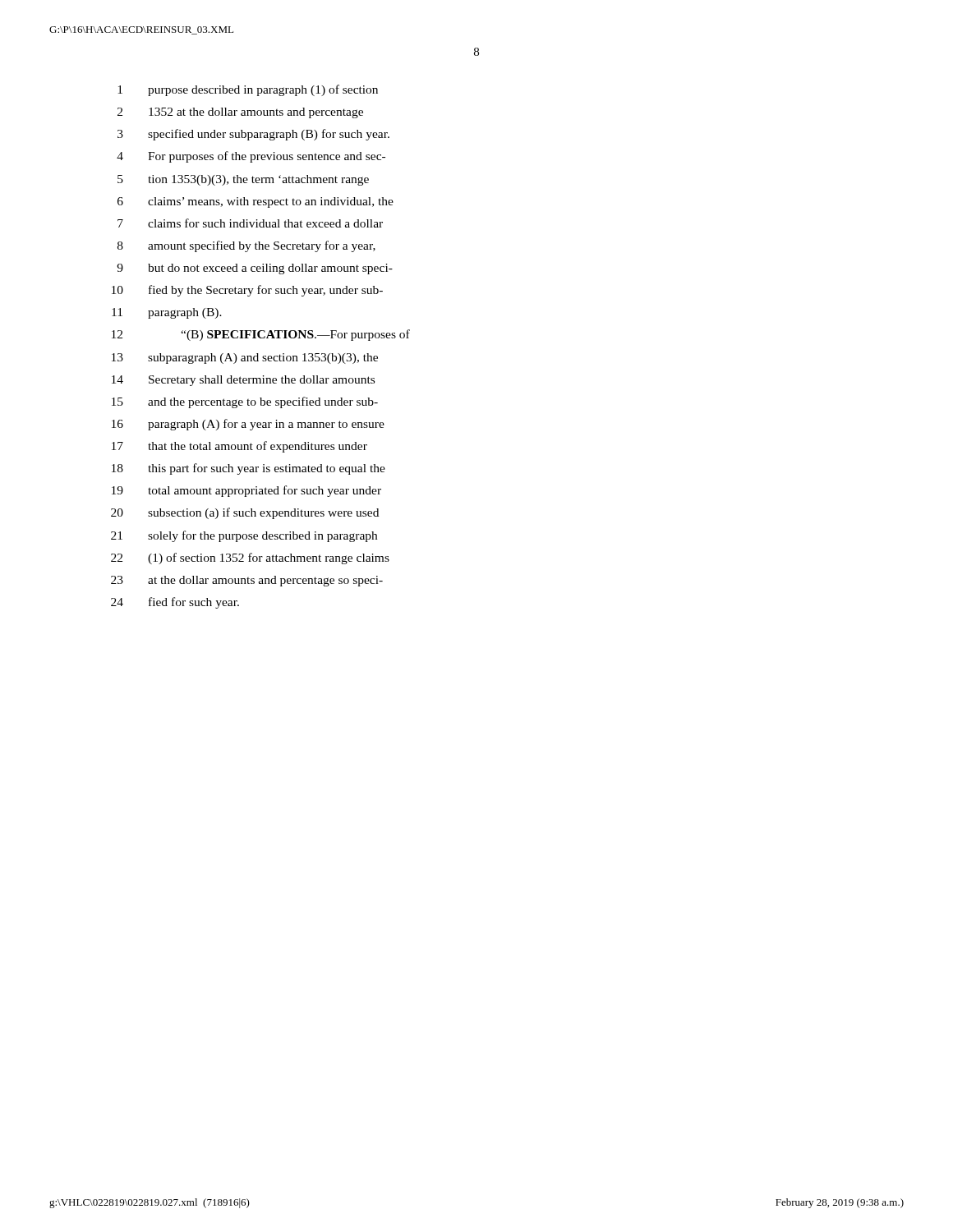Image resolution: width=953 pixels, height=1232 pixels.
Task: Locate the element starting "22 (1) of"
Action: click(x=250, y=559)
